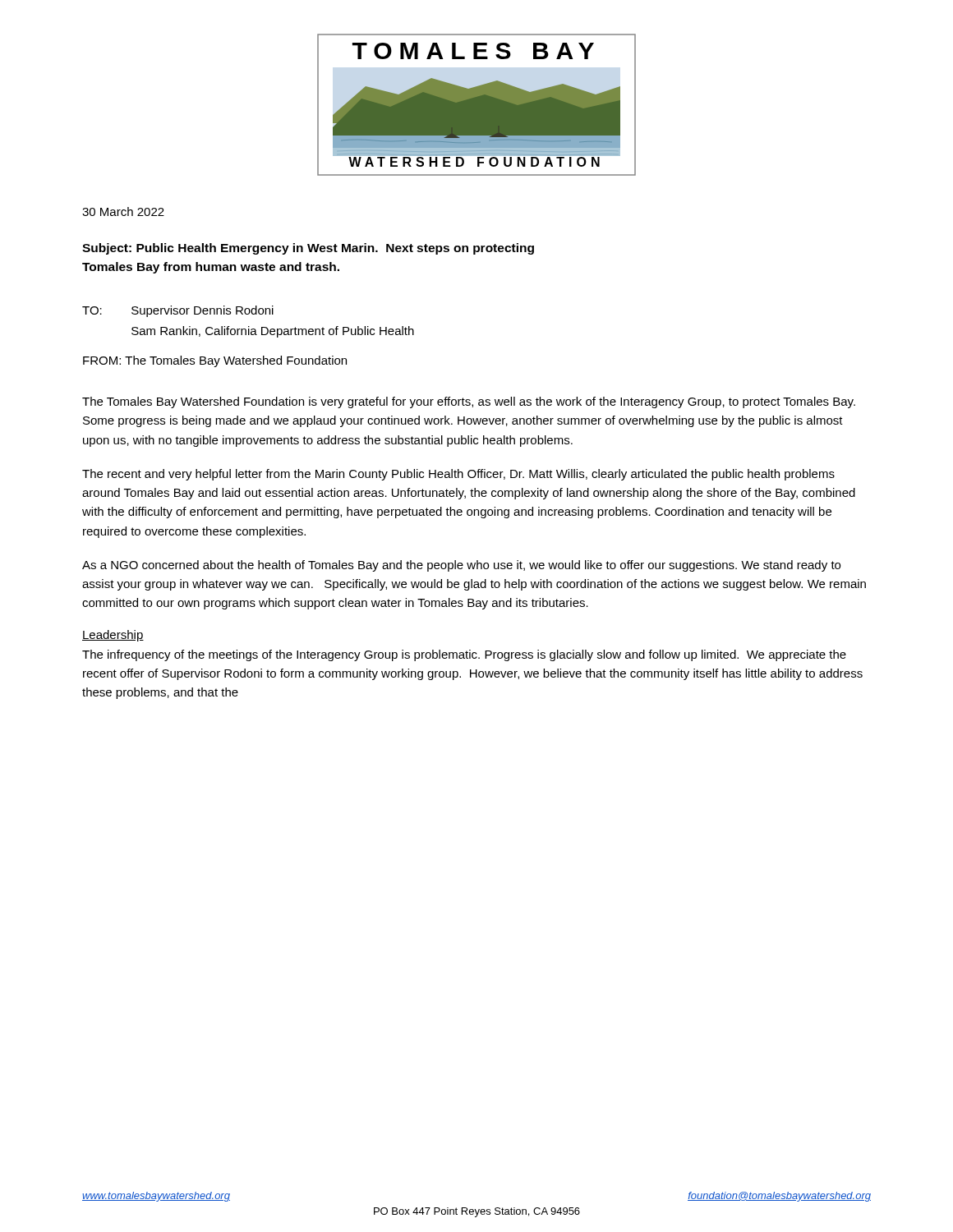Image resolution: width=953 pixels, height=1232 pixels.
Task: Find the text block with the text "TO: Supervisor Dennis Rodoni Sam Rankin,"
Action: [178, 311]
